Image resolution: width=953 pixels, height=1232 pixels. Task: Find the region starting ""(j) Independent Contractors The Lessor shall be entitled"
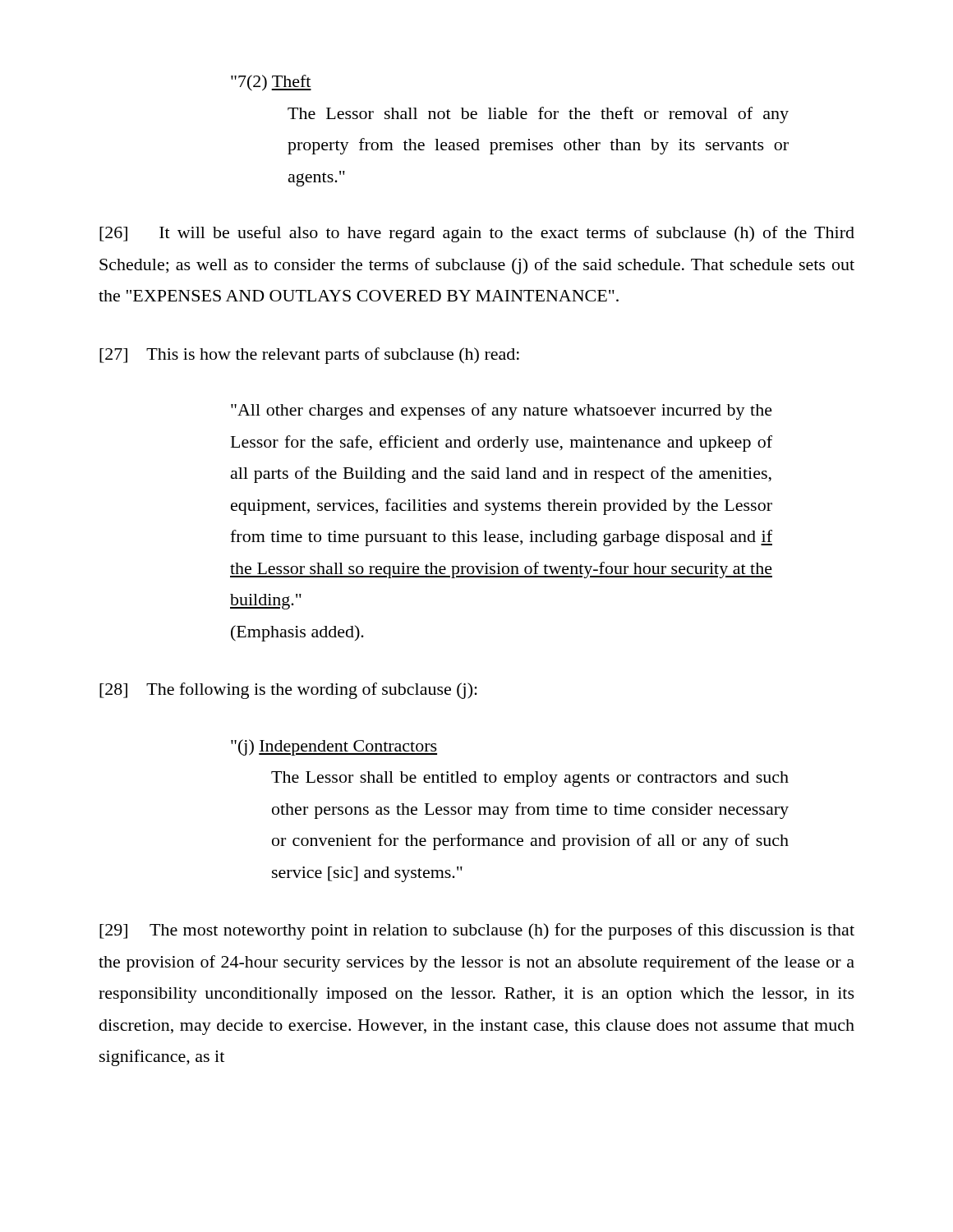[509, 811]
